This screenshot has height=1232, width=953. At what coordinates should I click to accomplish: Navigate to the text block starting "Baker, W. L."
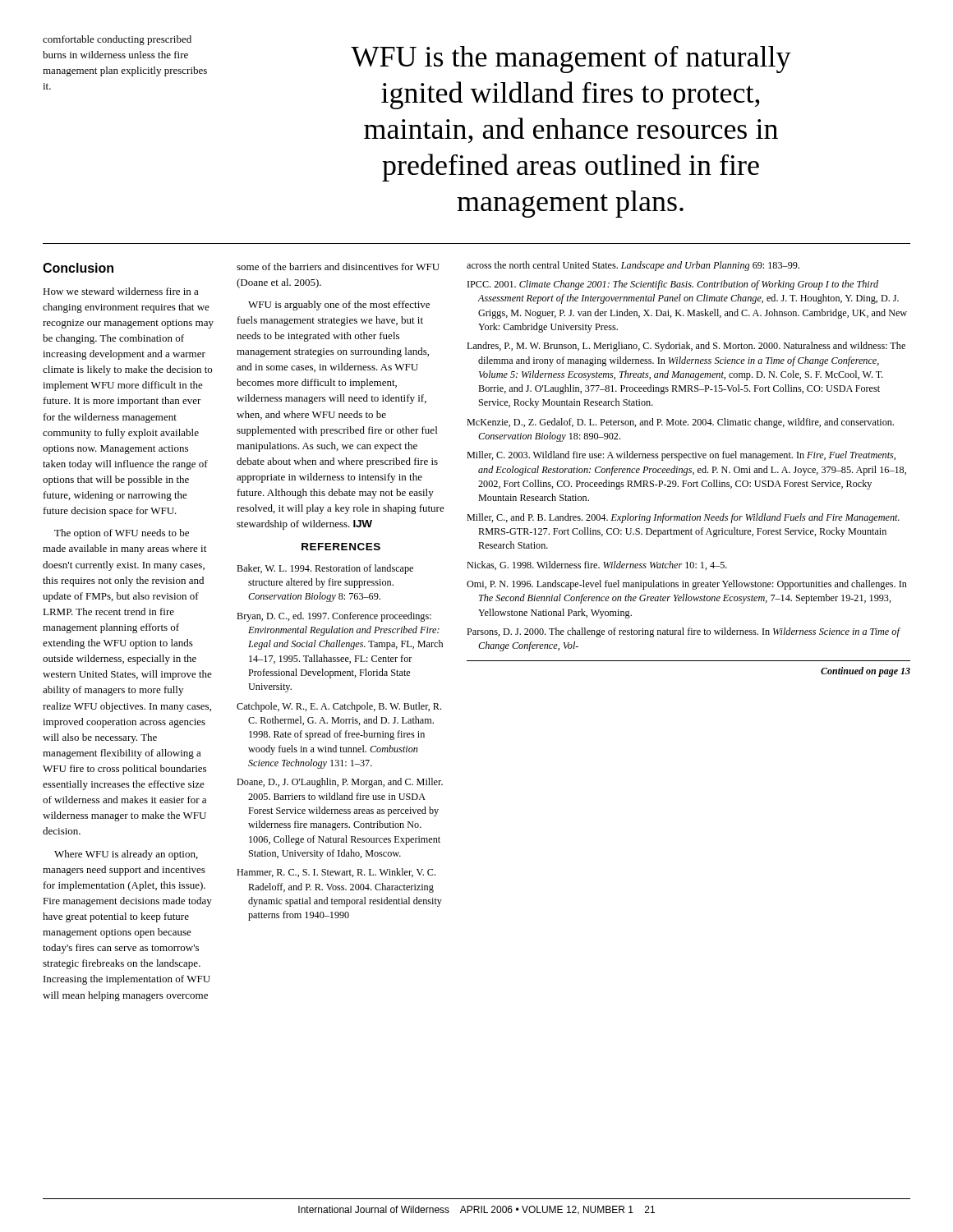tap(341, 583)
